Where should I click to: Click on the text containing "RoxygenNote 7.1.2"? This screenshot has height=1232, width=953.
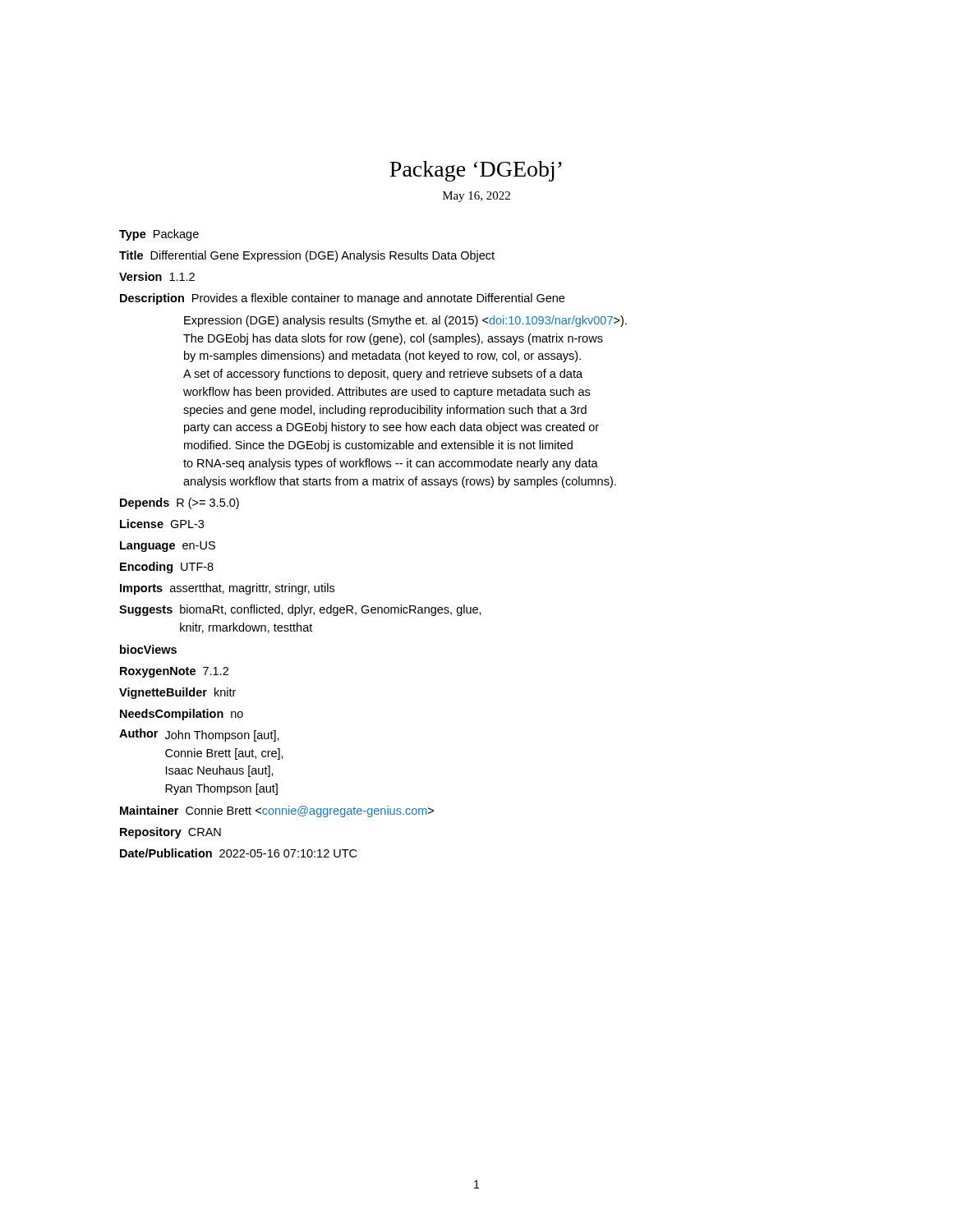click(x=174, y=672)
